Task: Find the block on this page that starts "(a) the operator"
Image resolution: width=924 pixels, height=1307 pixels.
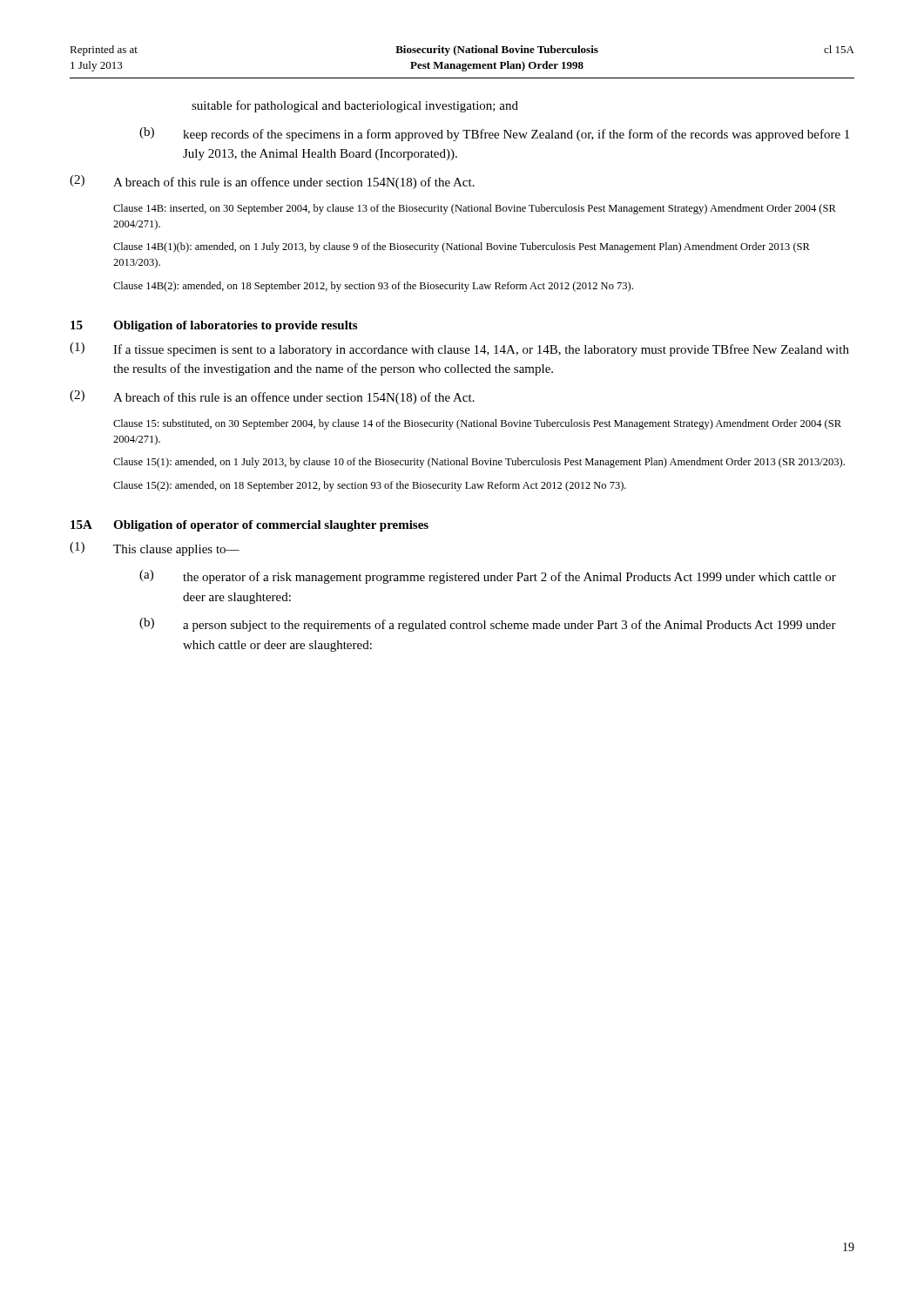Action: pyautogui.click(x=462, y=587)
